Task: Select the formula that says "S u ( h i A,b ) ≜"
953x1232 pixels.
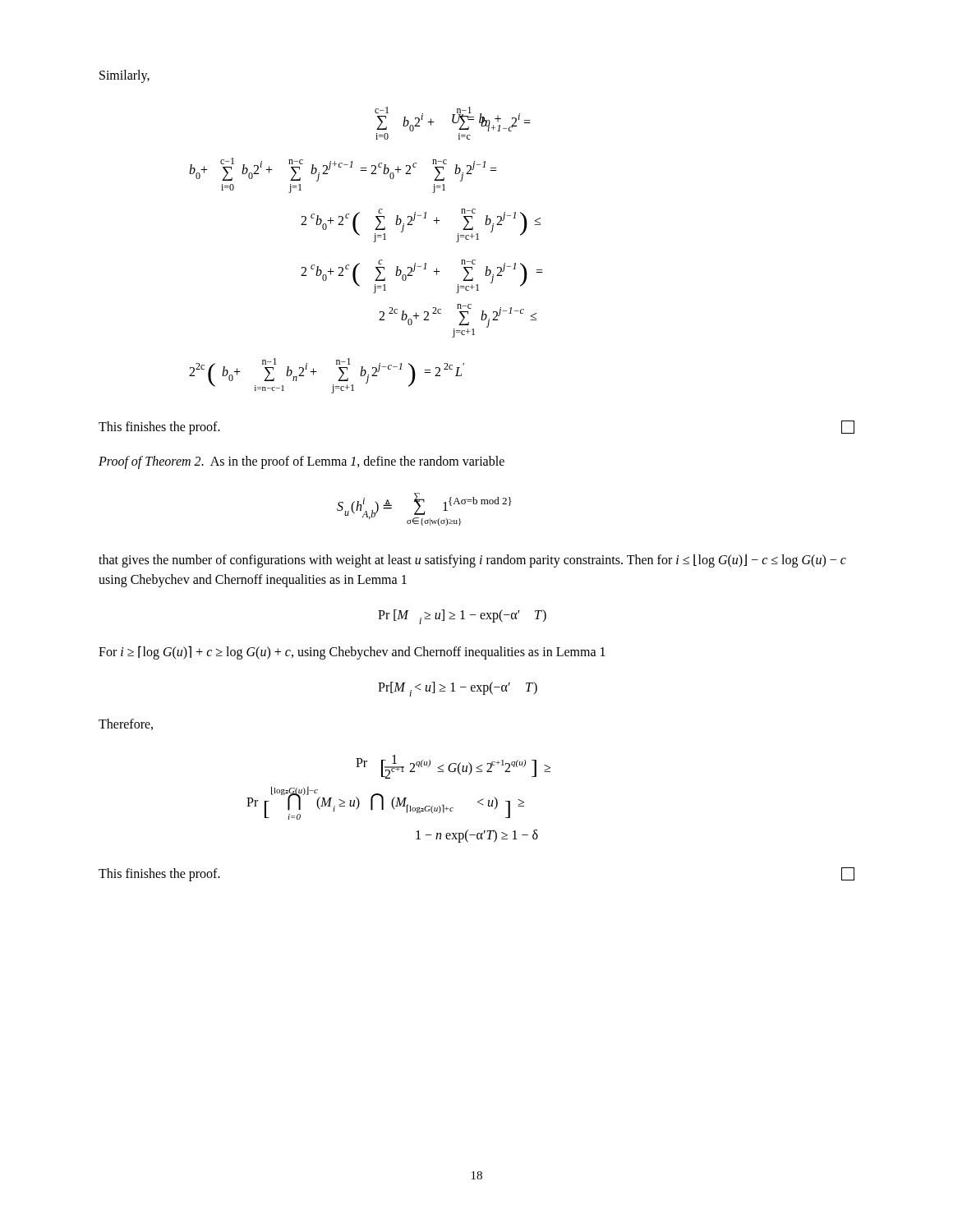Action: tap(476, 509)
